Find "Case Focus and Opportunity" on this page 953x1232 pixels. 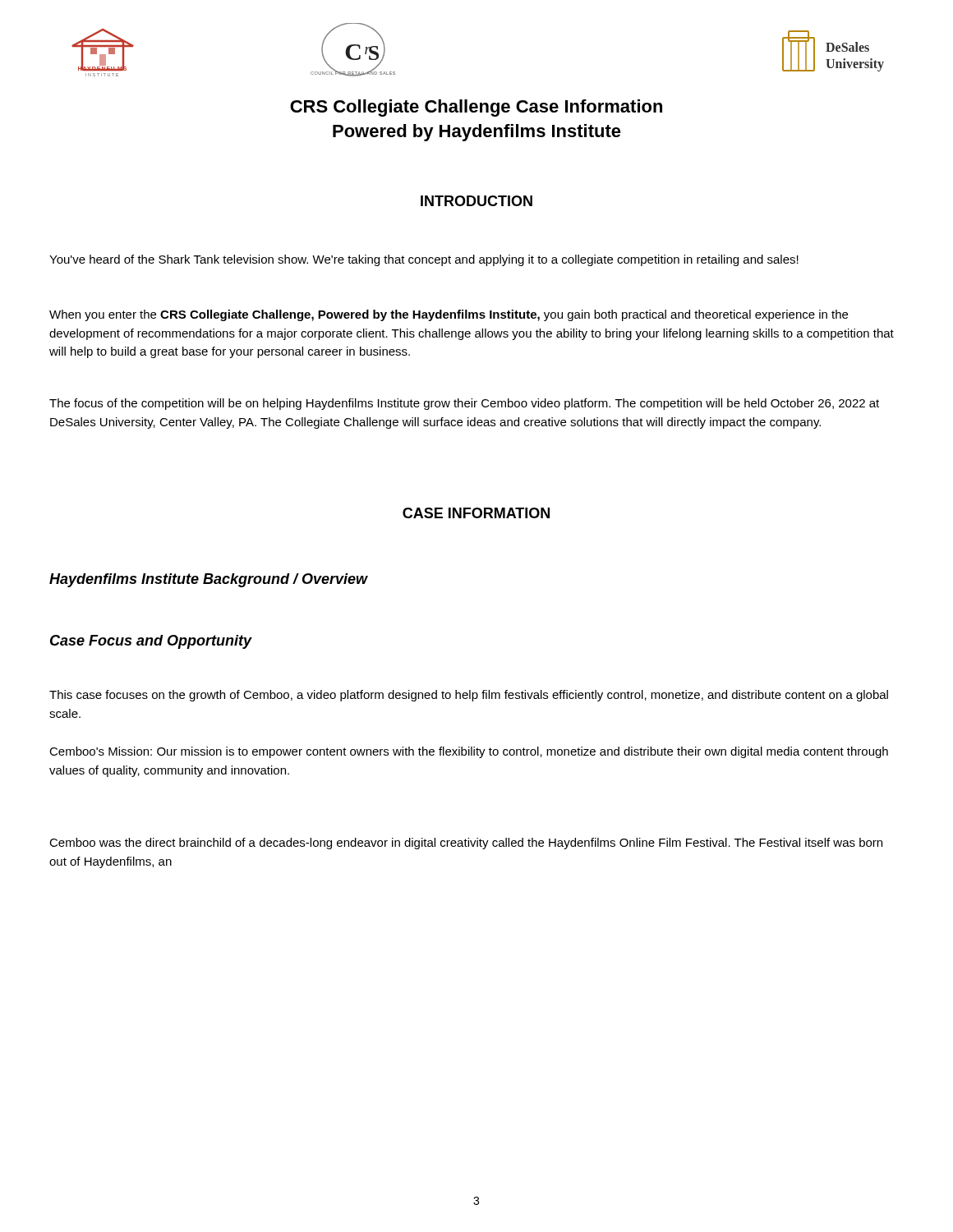[150, 641]
